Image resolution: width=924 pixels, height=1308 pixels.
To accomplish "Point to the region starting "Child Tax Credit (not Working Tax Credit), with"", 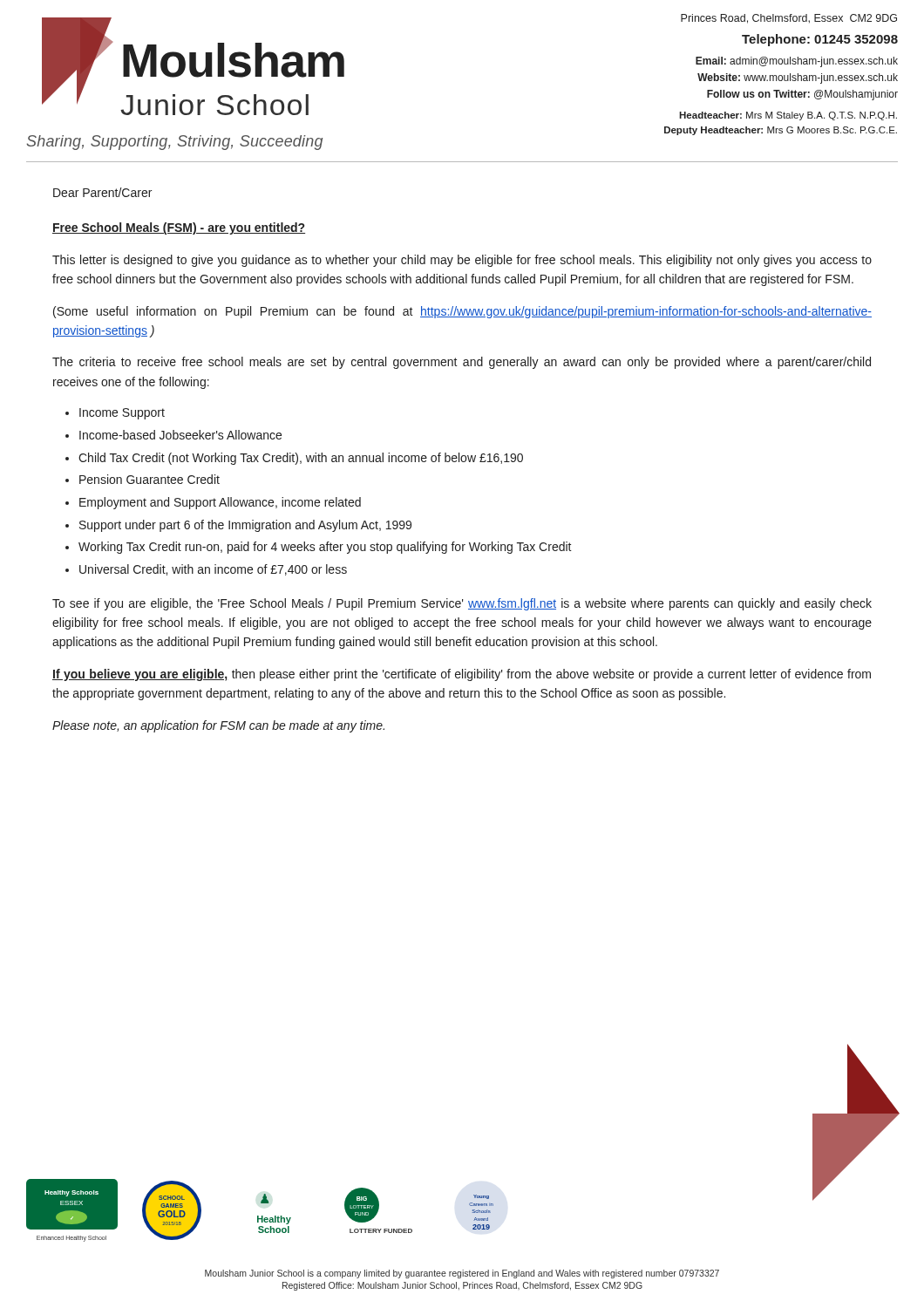I will [301, 457].
